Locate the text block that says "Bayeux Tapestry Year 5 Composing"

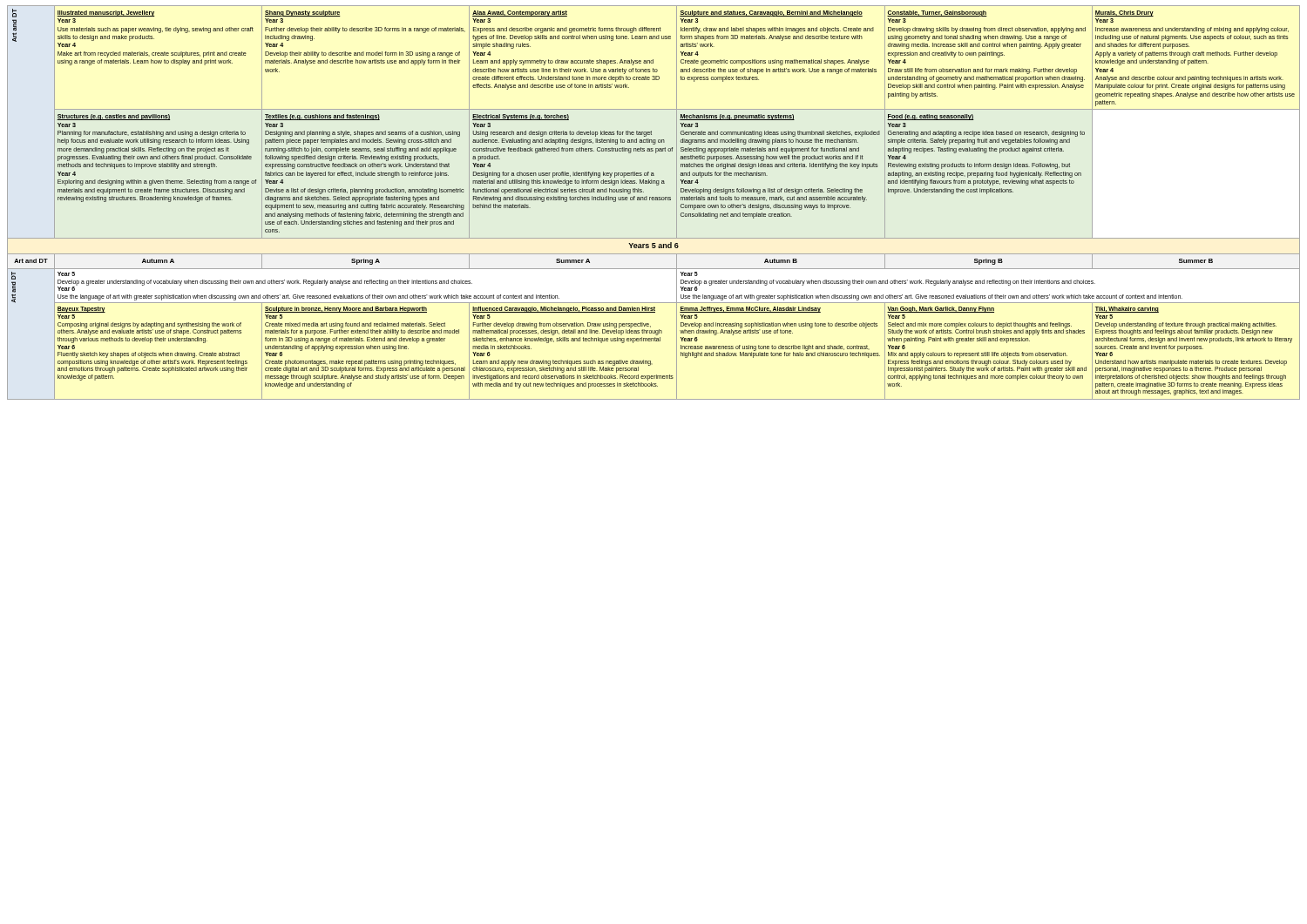click(x=158, y=343)
